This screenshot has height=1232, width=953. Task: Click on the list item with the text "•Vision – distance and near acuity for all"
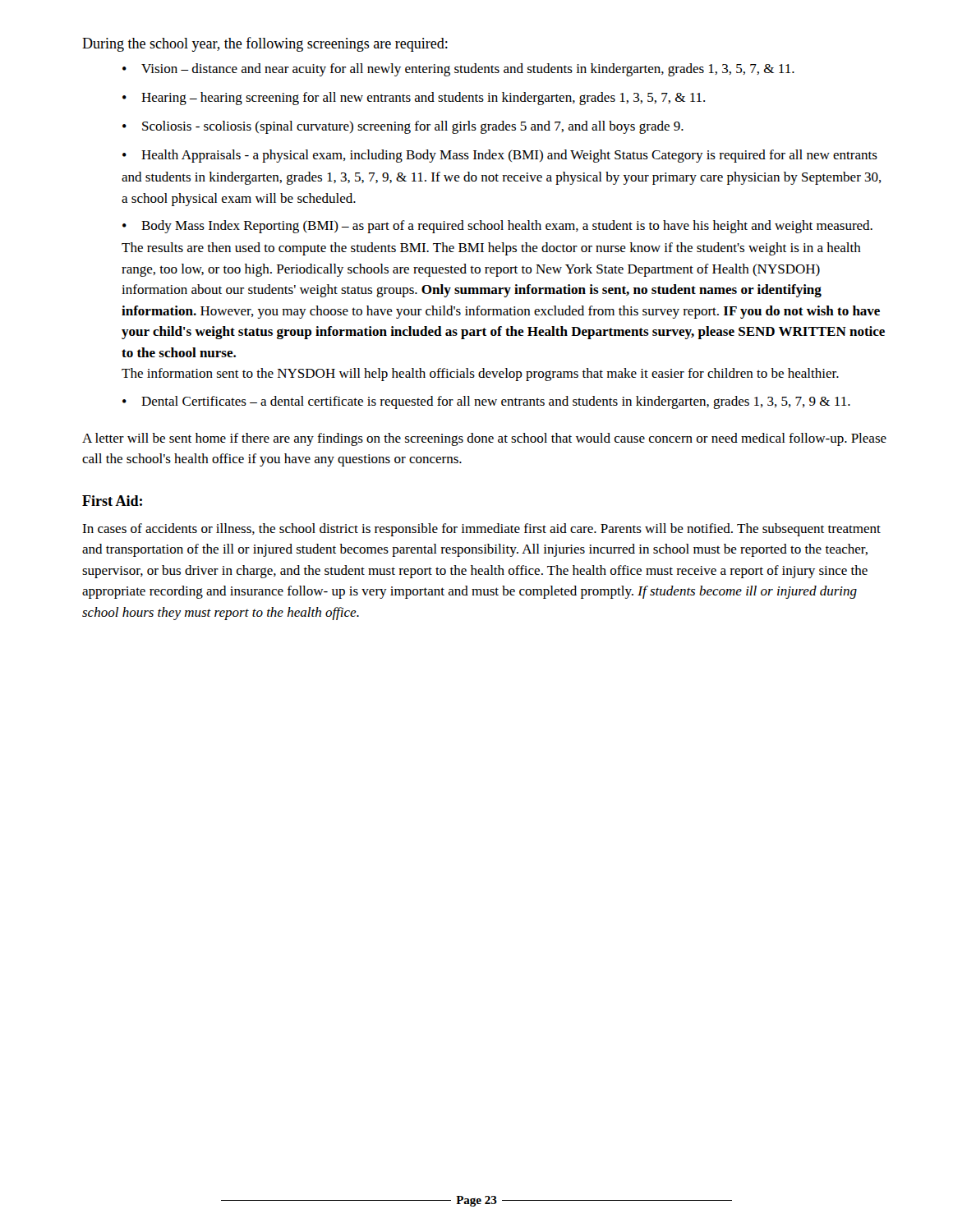click(458, 69)
